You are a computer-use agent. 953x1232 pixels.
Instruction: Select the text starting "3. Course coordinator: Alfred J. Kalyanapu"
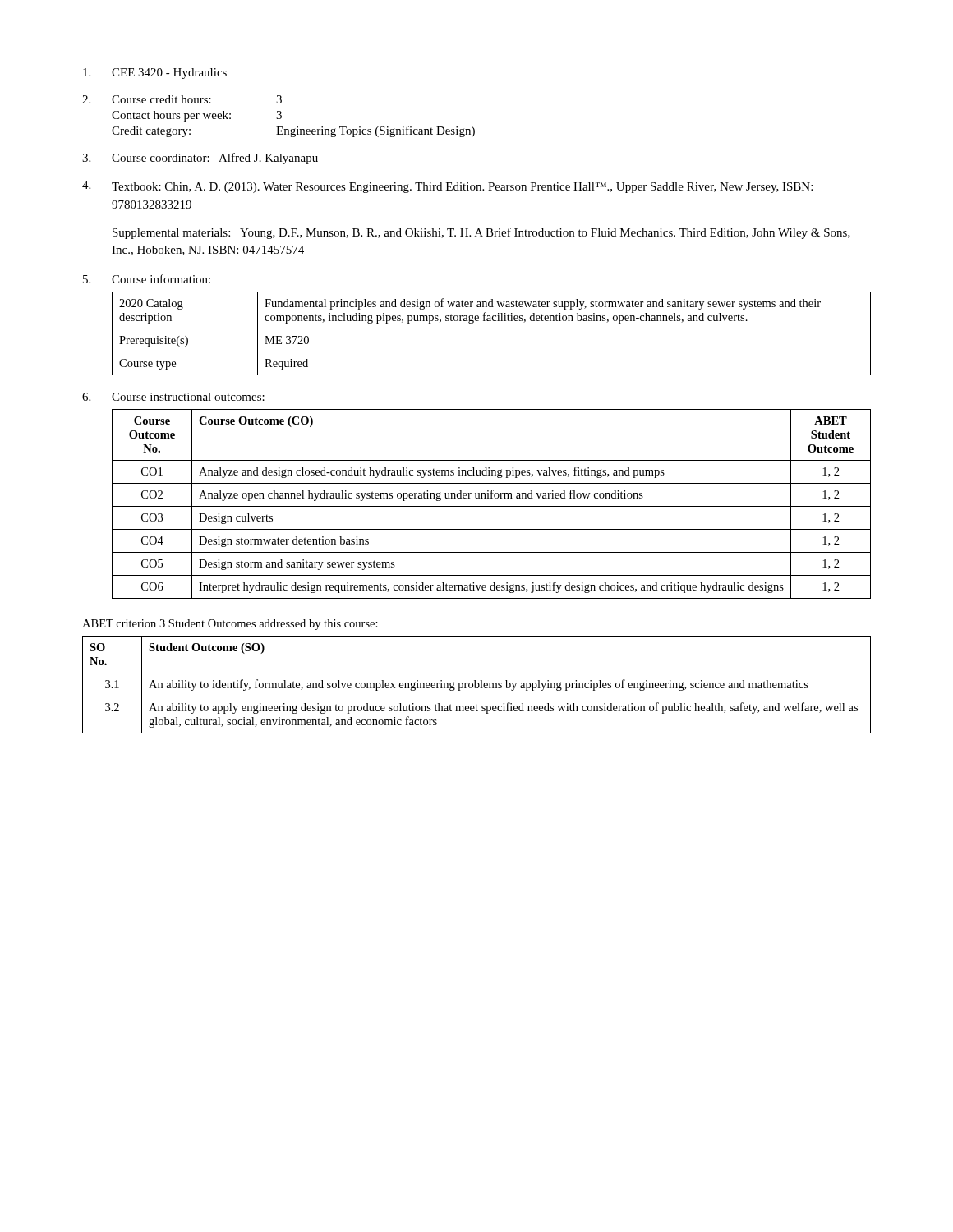(x=200, y=159)
